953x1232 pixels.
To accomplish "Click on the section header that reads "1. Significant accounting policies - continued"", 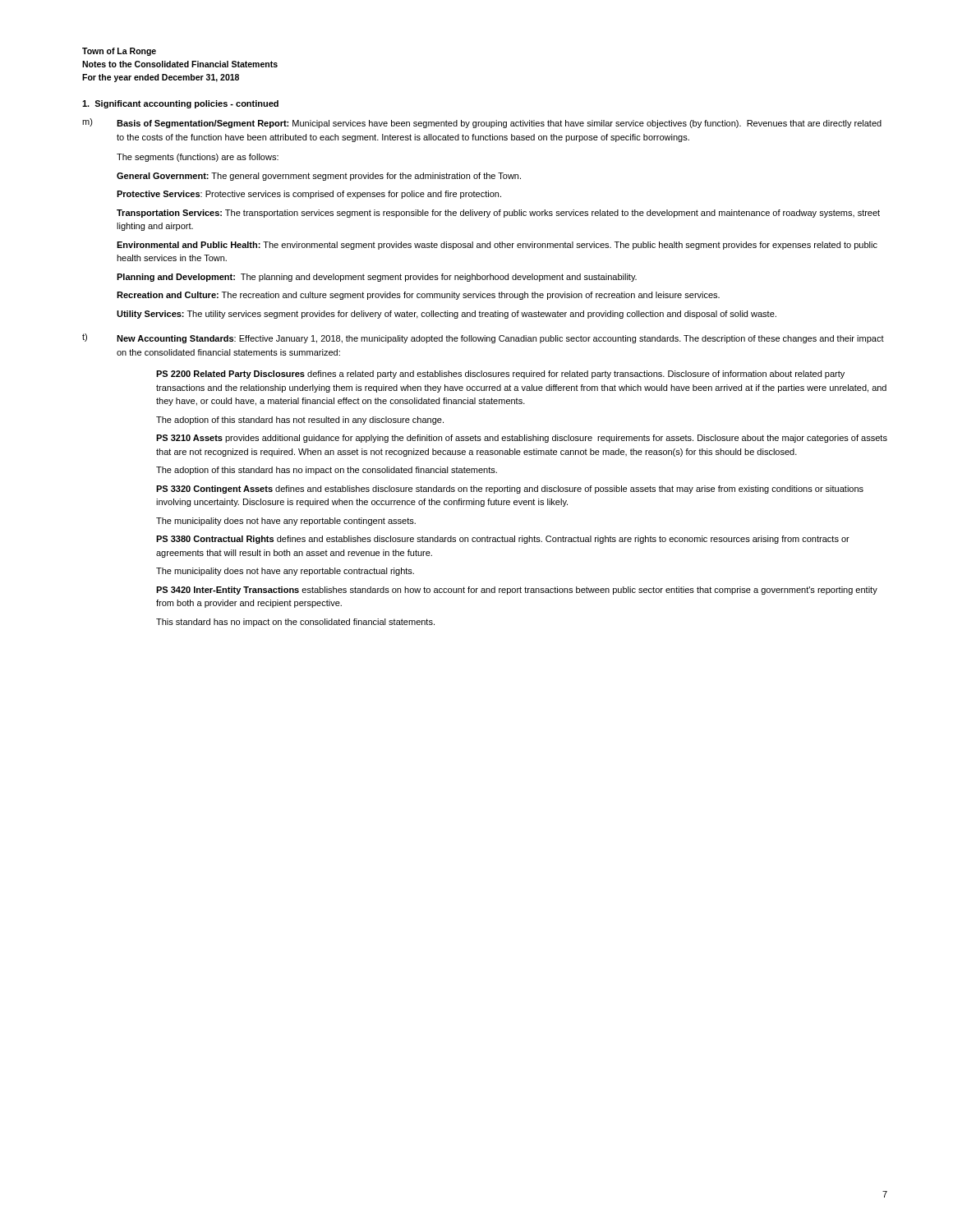I will pyautogui.click(x=181, y=104).
